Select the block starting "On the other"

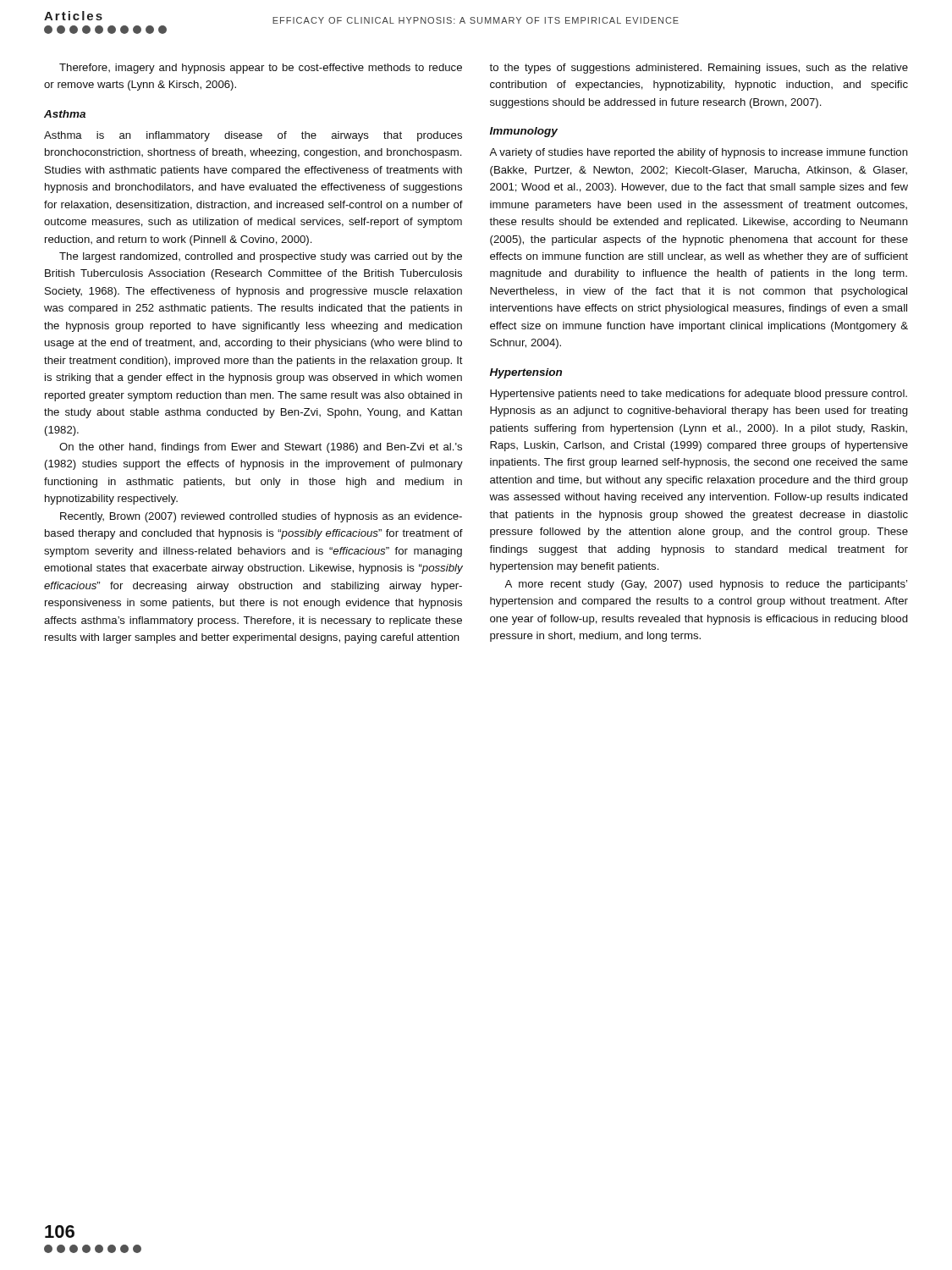(253, 473)
